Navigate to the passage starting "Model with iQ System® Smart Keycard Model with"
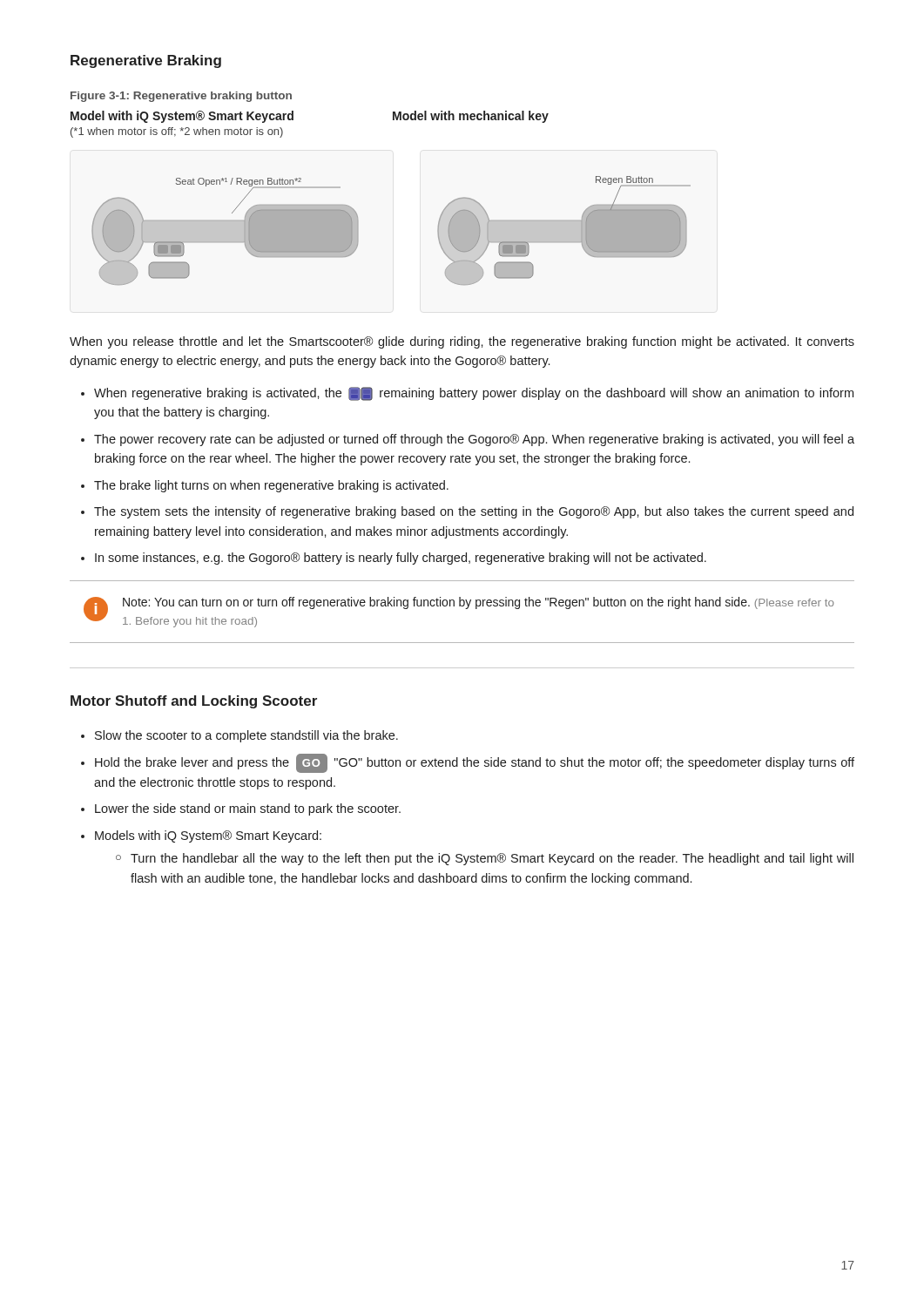Viewport: 924px width, 1307px height. coord(182,116)
